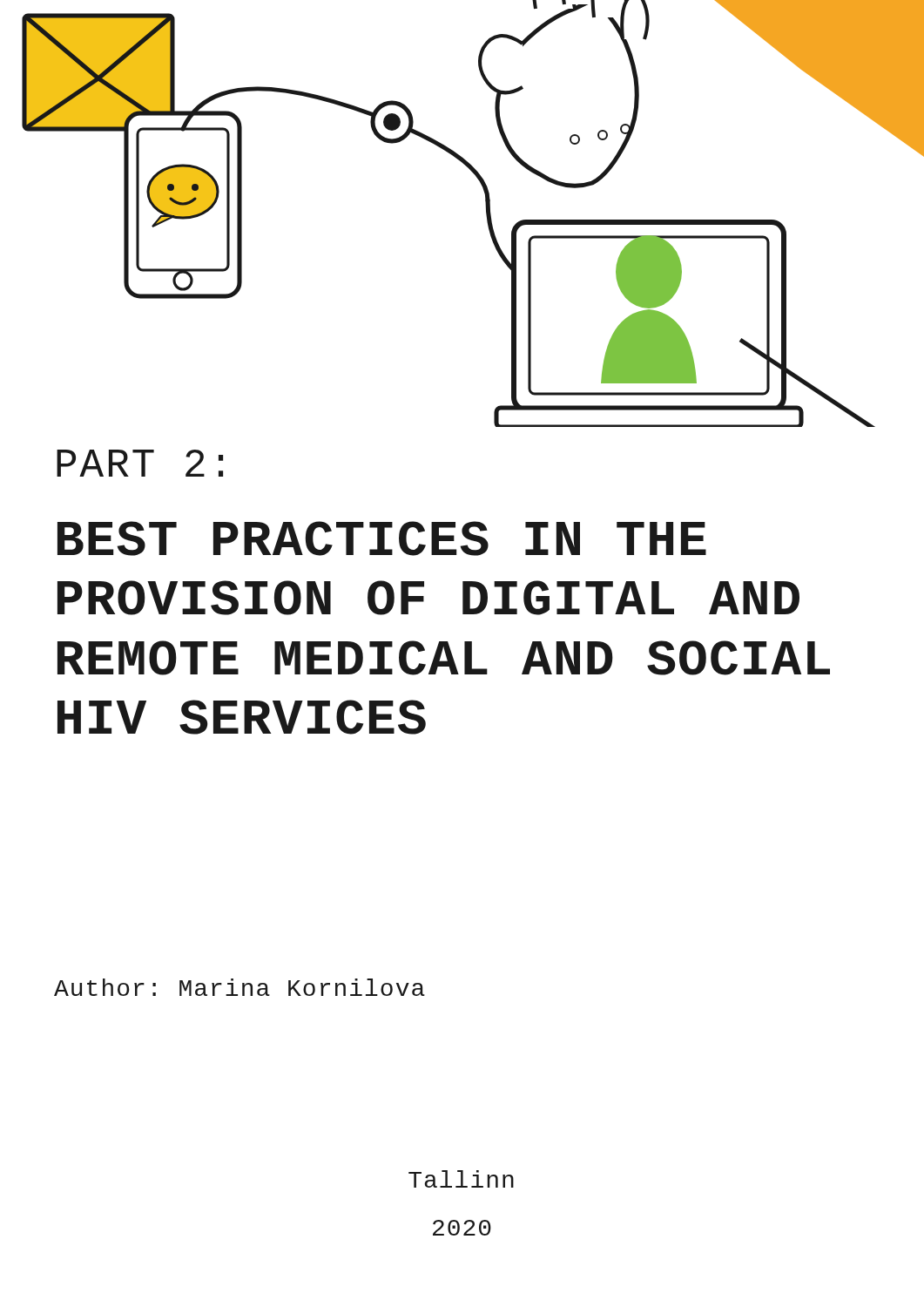Find the title containing "BEST PRACTICES IN"

click(444, 631)
